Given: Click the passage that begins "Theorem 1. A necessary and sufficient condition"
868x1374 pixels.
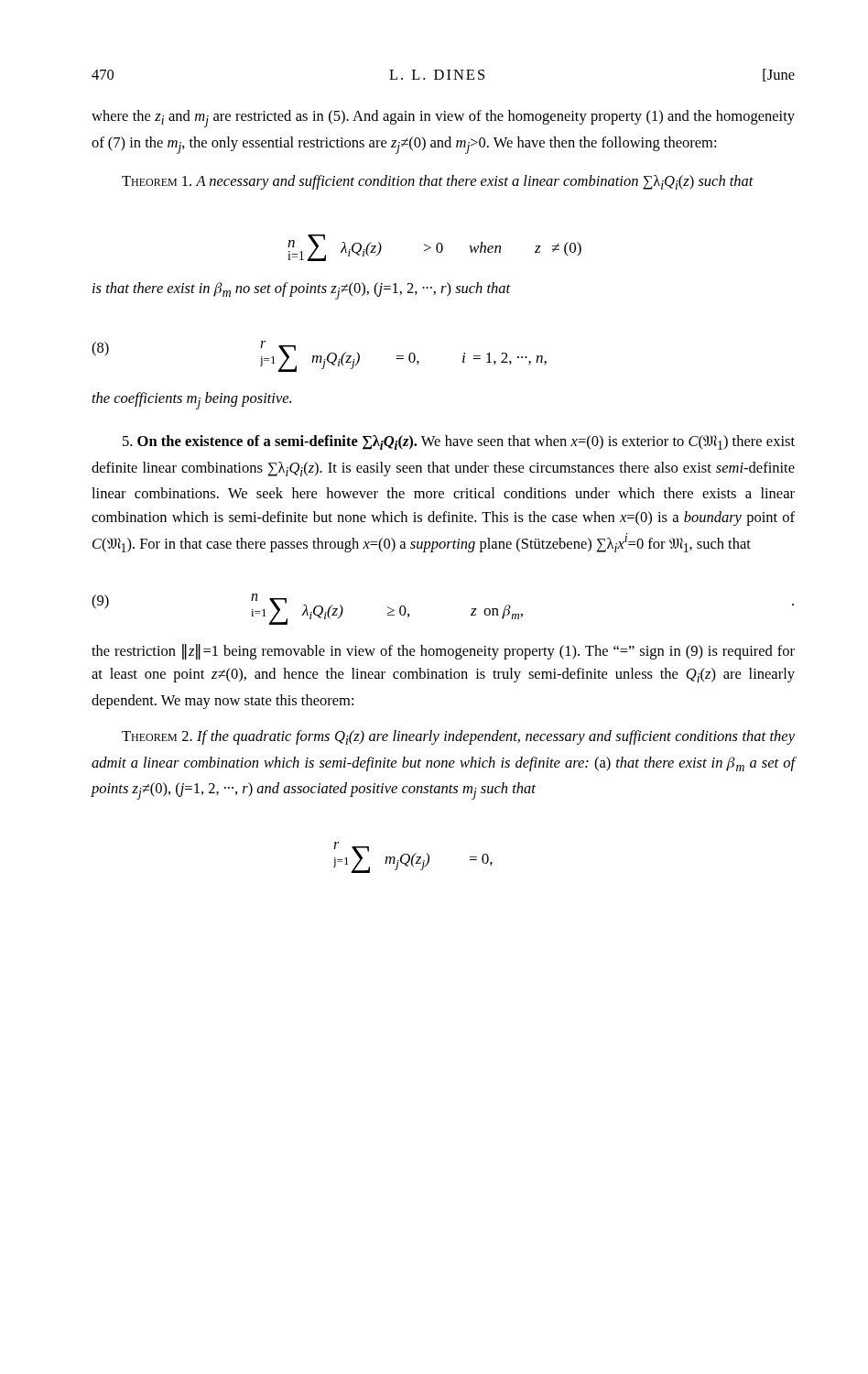Looking at the screenshot, I should (443, 183).
